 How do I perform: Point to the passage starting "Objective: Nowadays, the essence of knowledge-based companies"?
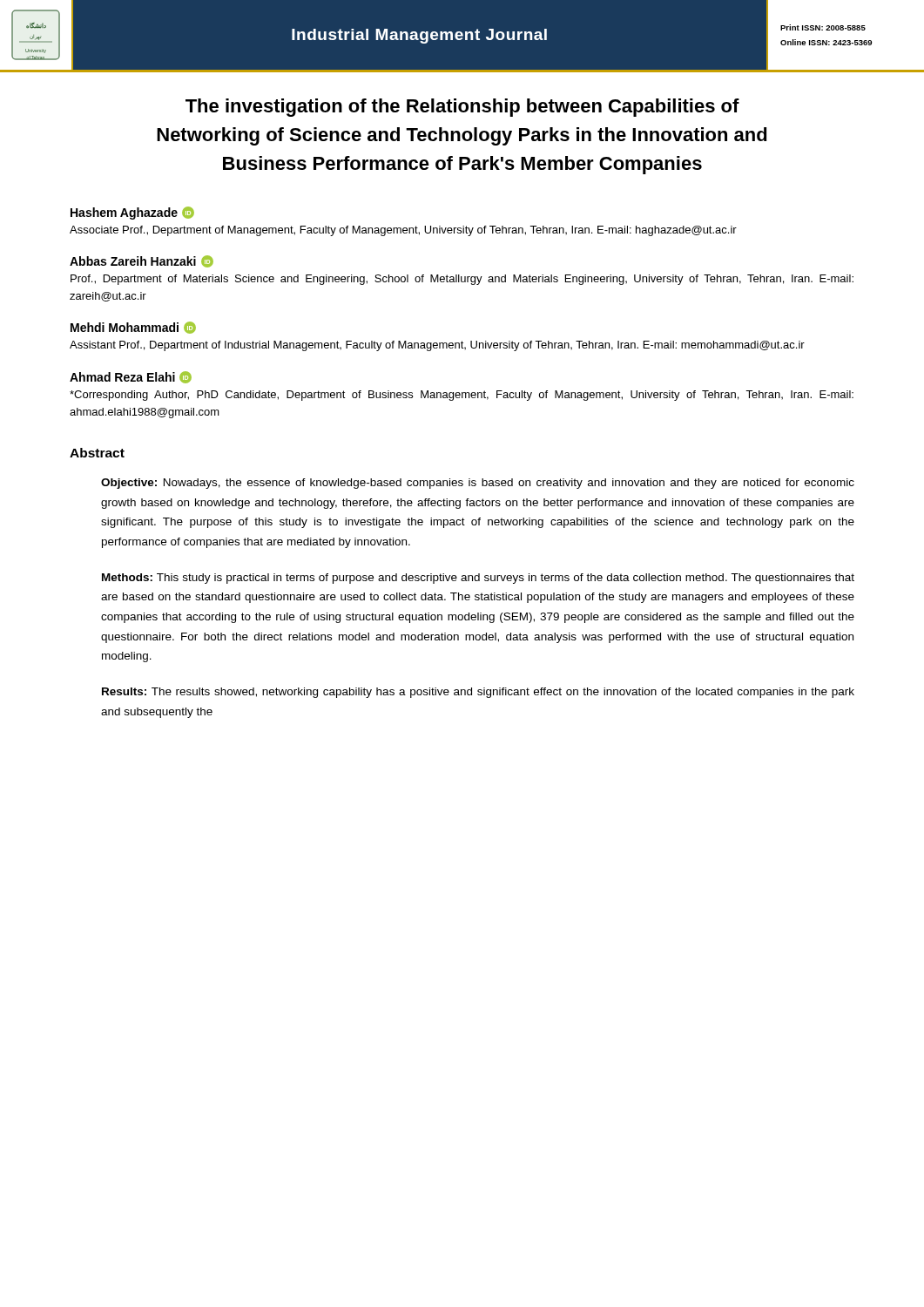tap(478, 512)
